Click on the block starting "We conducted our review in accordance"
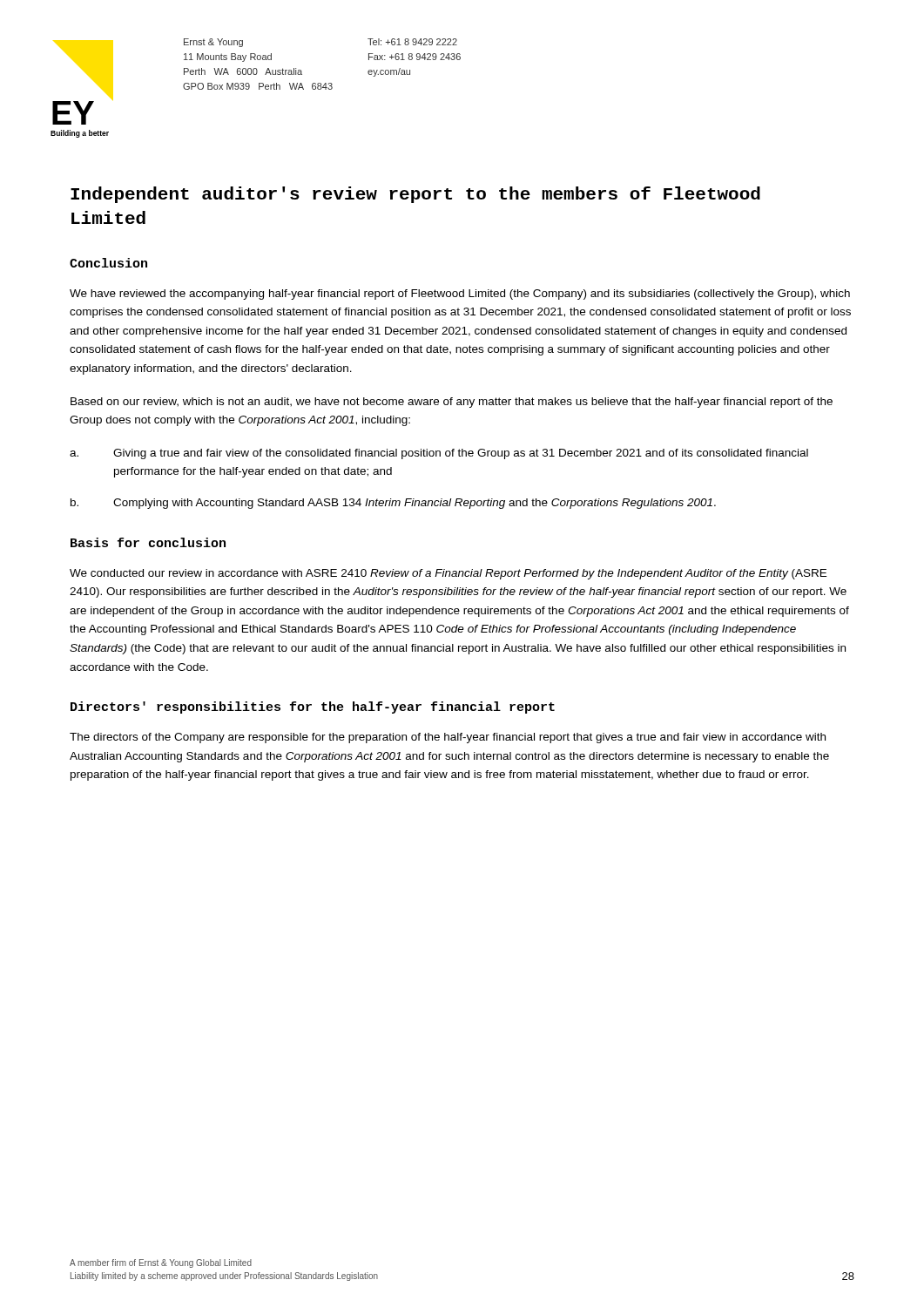The height and width of the screenshot is (1307, 924). tap(459, 620)
